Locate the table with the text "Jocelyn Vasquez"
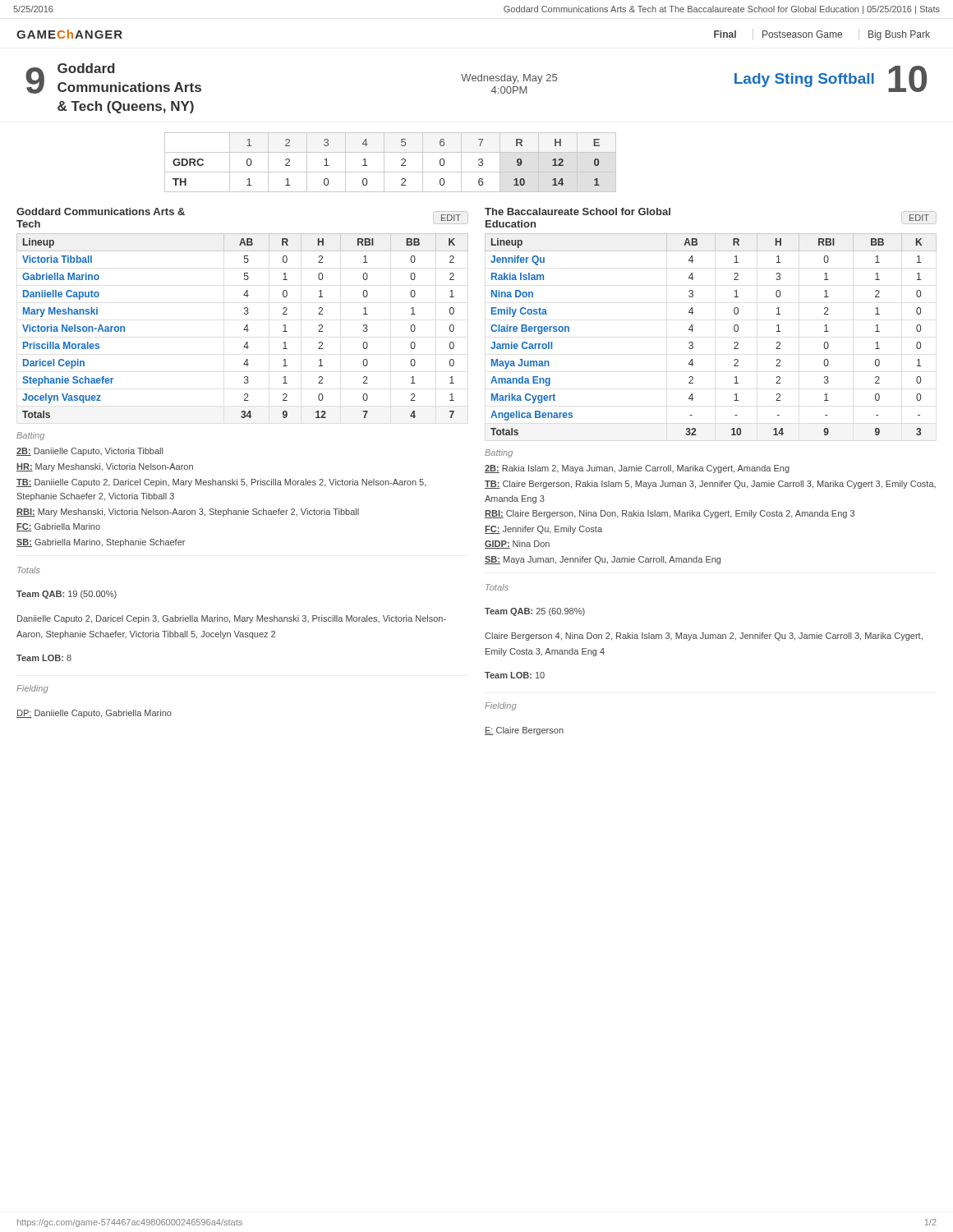This screenshot has height=1232, width=953. coord(242,328)
